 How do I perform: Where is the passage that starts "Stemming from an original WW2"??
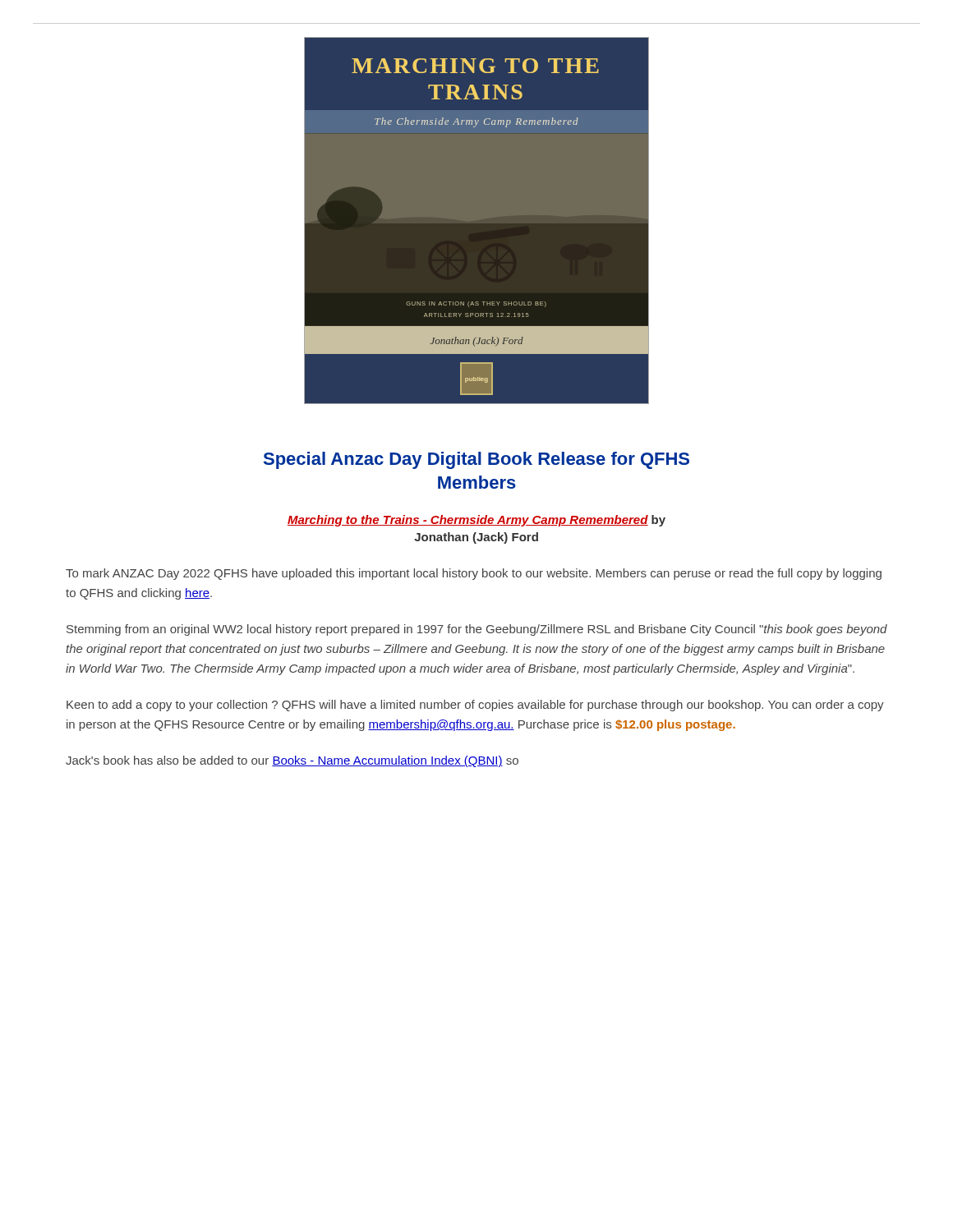[x=476, y=649]
